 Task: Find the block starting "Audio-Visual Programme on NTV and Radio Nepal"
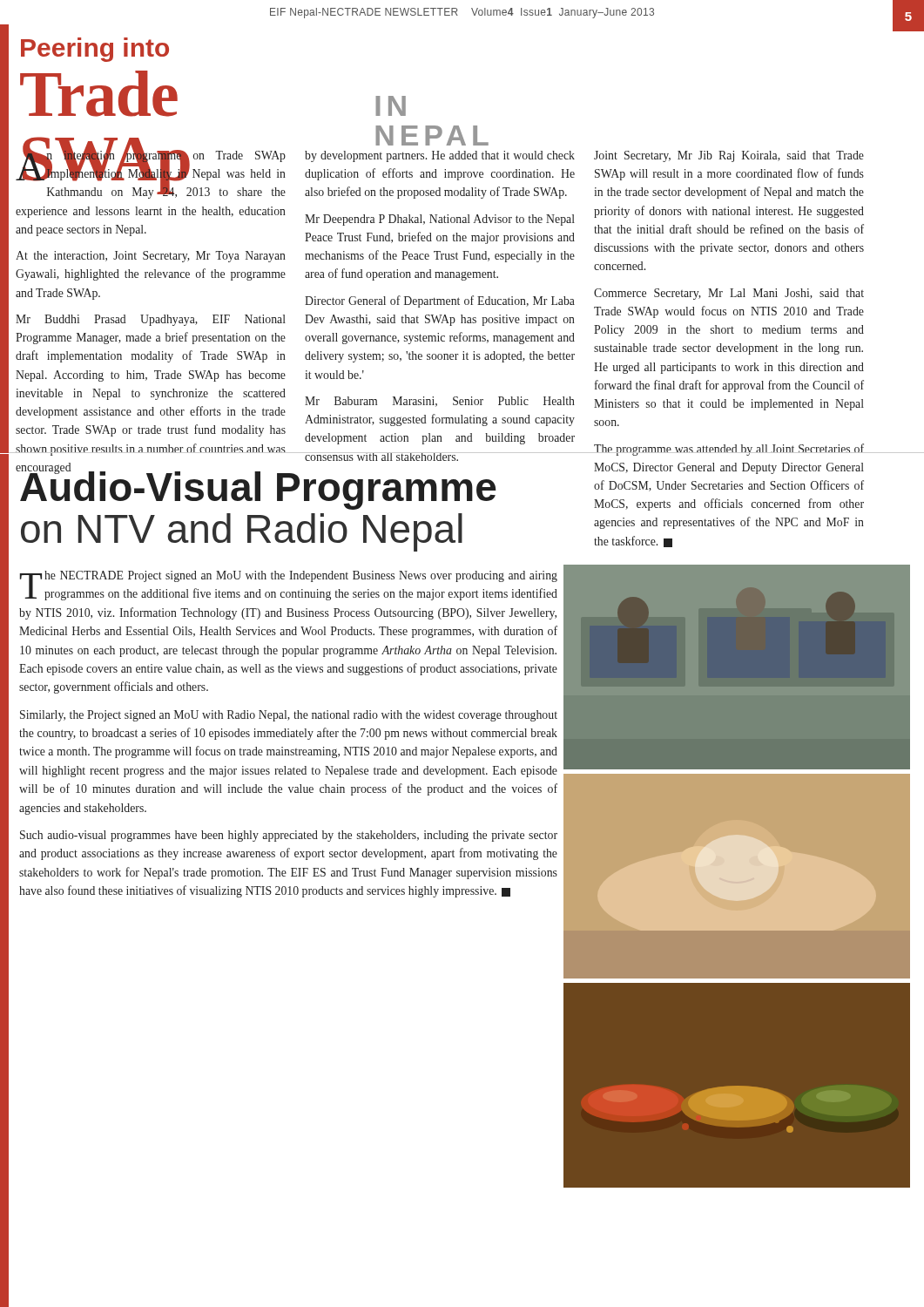(302, 508)
